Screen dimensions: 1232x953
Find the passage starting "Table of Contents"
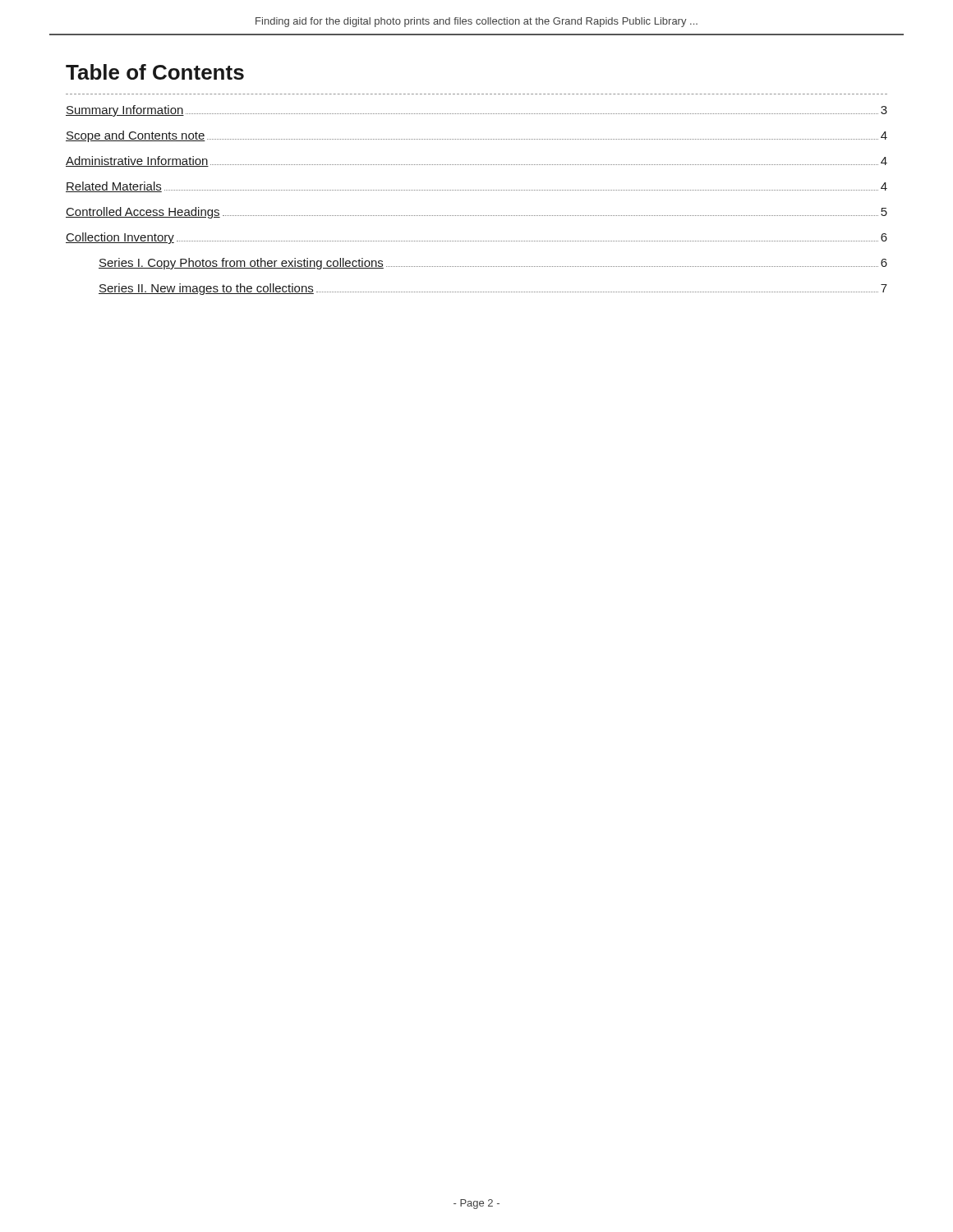pyautogui.click(x=155, y=72)
